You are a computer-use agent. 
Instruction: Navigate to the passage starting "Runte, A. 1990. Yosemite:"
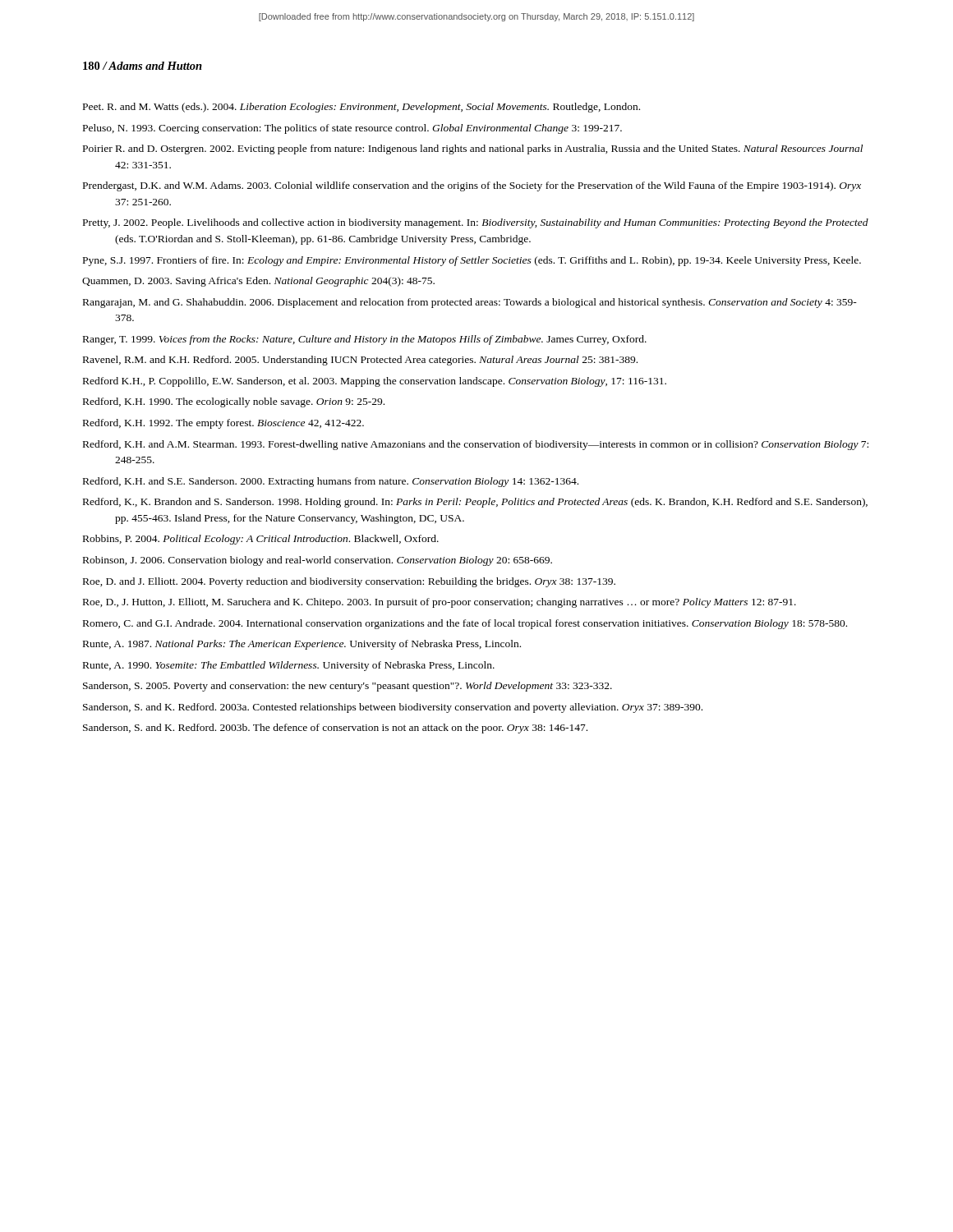coord(289,665)
